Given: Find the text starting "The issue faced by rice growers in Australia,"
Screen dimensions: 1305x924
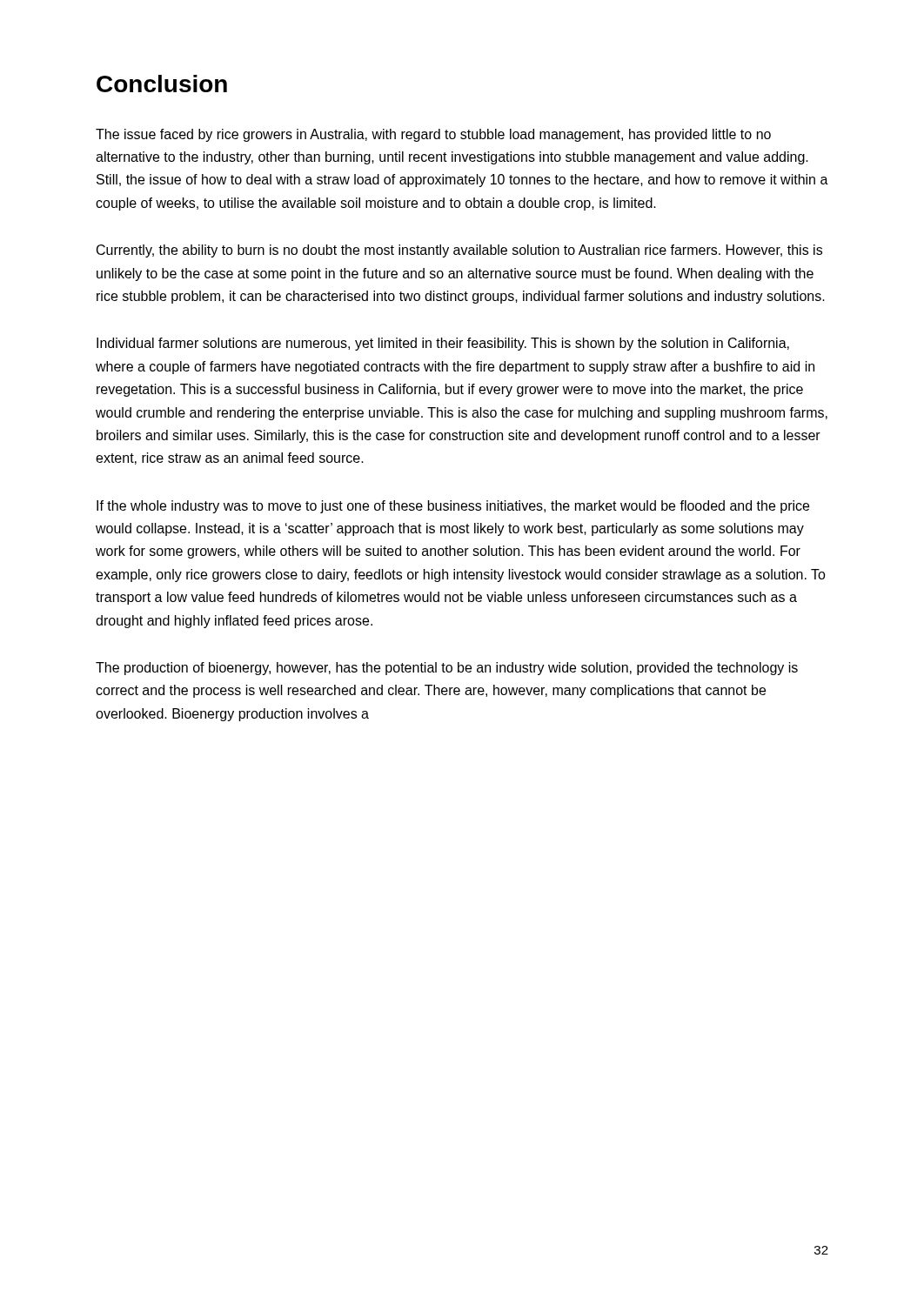Looking at the screenshot, I should (x=462, y=169).
